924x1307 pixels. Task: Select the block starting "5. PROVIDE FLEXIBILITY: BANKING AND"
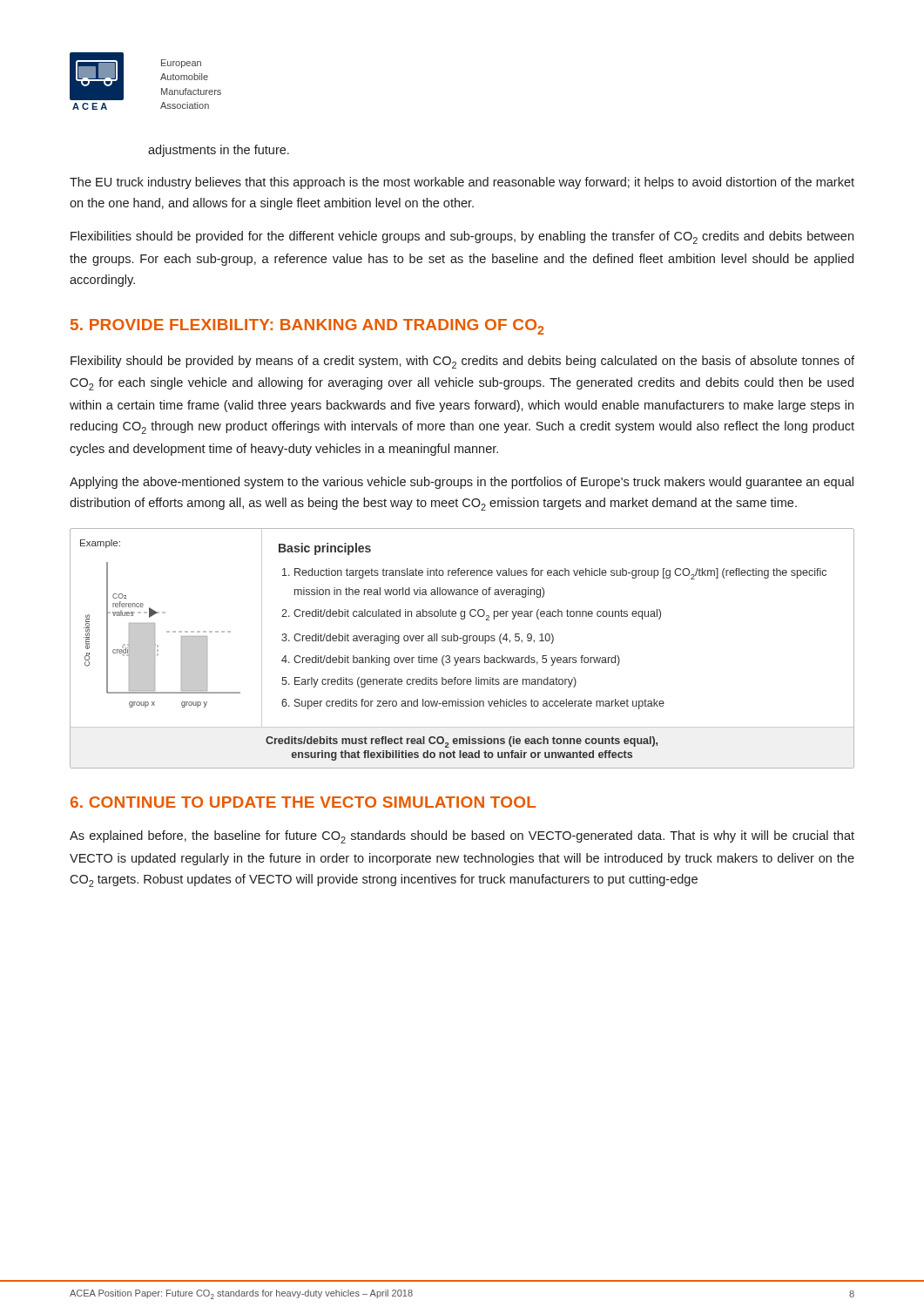pos(307,326)
